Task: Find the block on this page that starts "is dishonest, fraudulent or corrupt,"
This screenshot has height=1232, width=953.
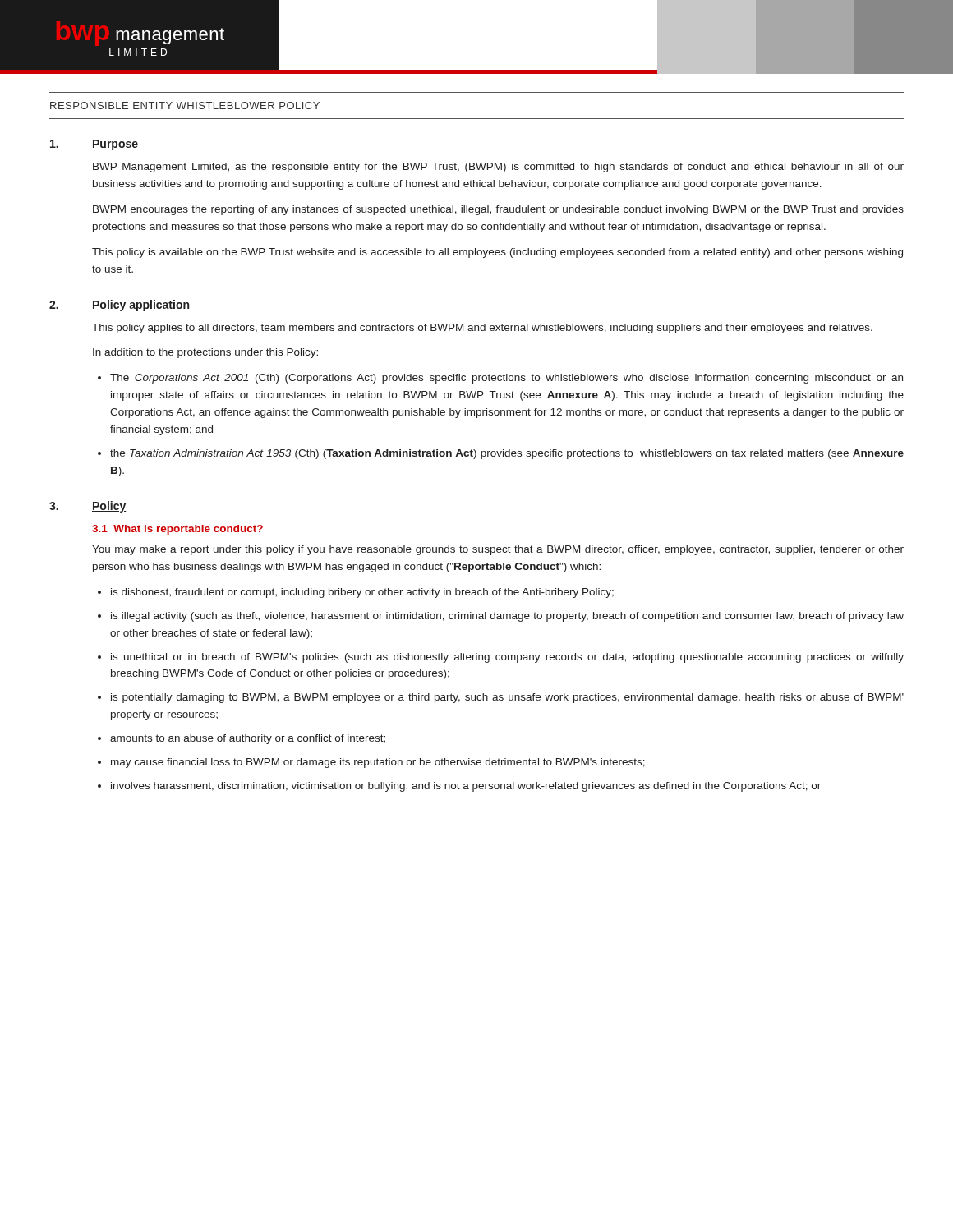Action: click(x=362, y=592)
